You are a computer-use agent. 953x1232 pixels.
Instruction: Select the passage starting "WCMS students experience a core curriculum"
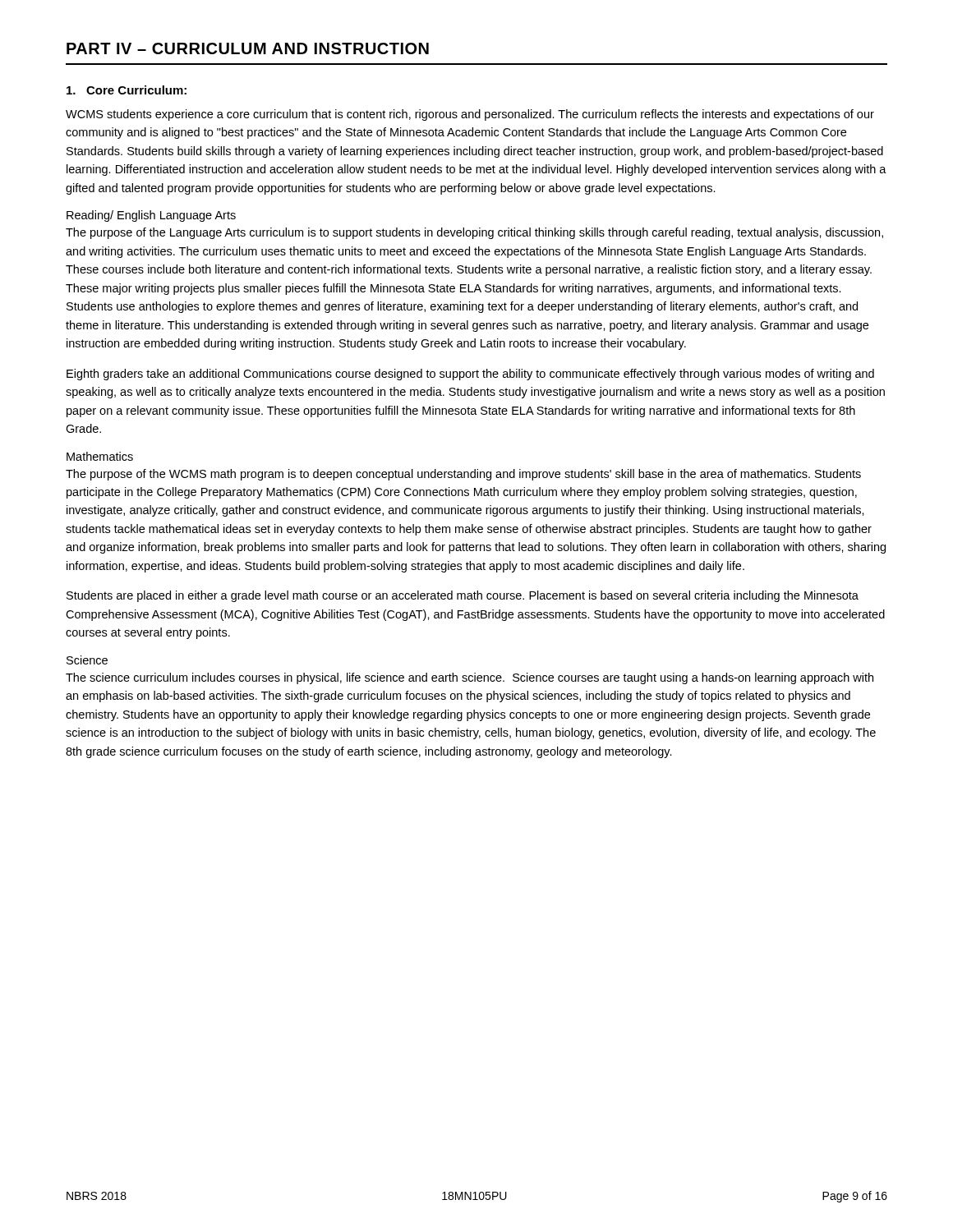[476, 151]
